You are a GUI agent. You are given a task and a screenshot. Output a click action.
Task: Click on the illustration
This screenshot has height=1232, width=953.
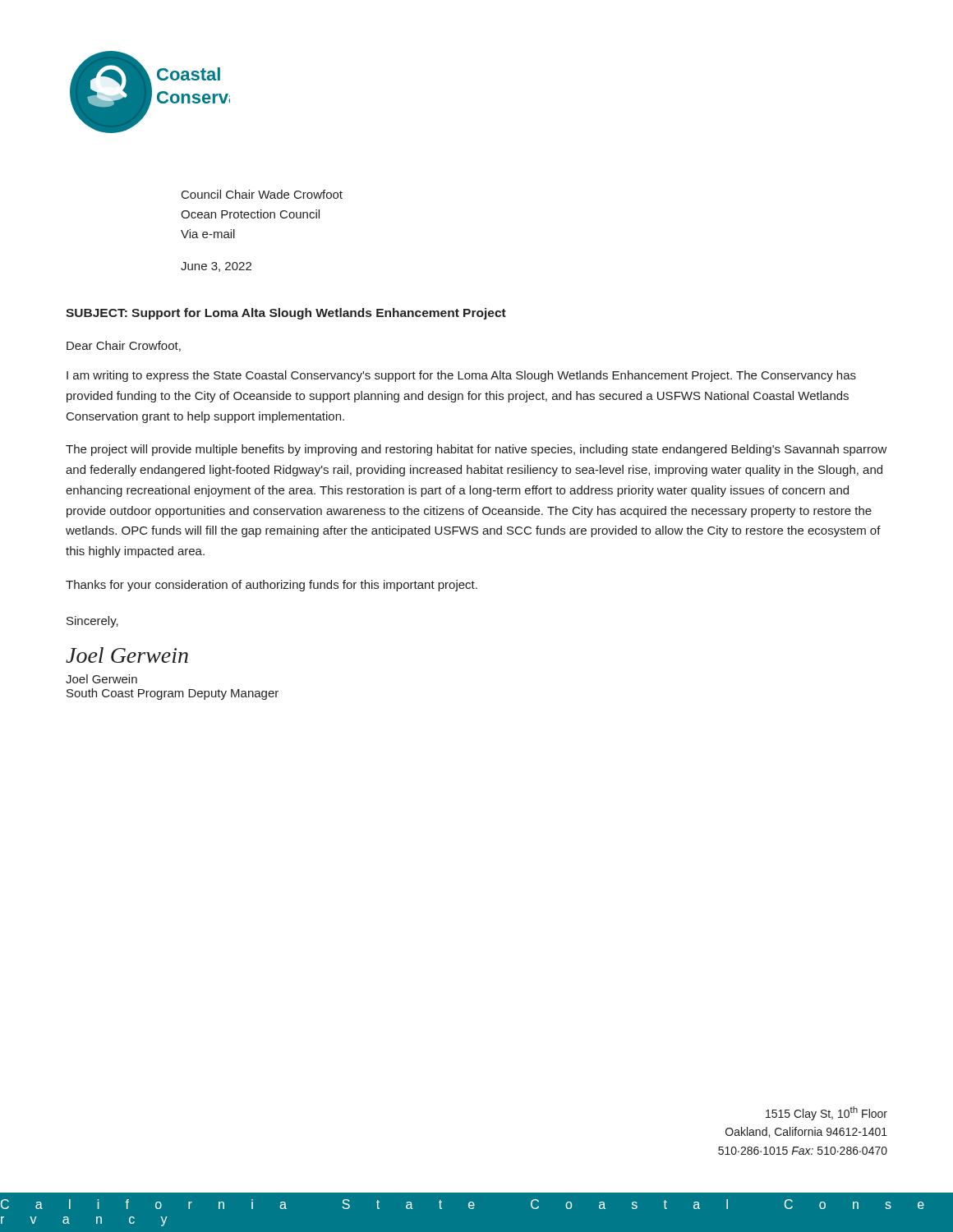[x=476, y=655]
